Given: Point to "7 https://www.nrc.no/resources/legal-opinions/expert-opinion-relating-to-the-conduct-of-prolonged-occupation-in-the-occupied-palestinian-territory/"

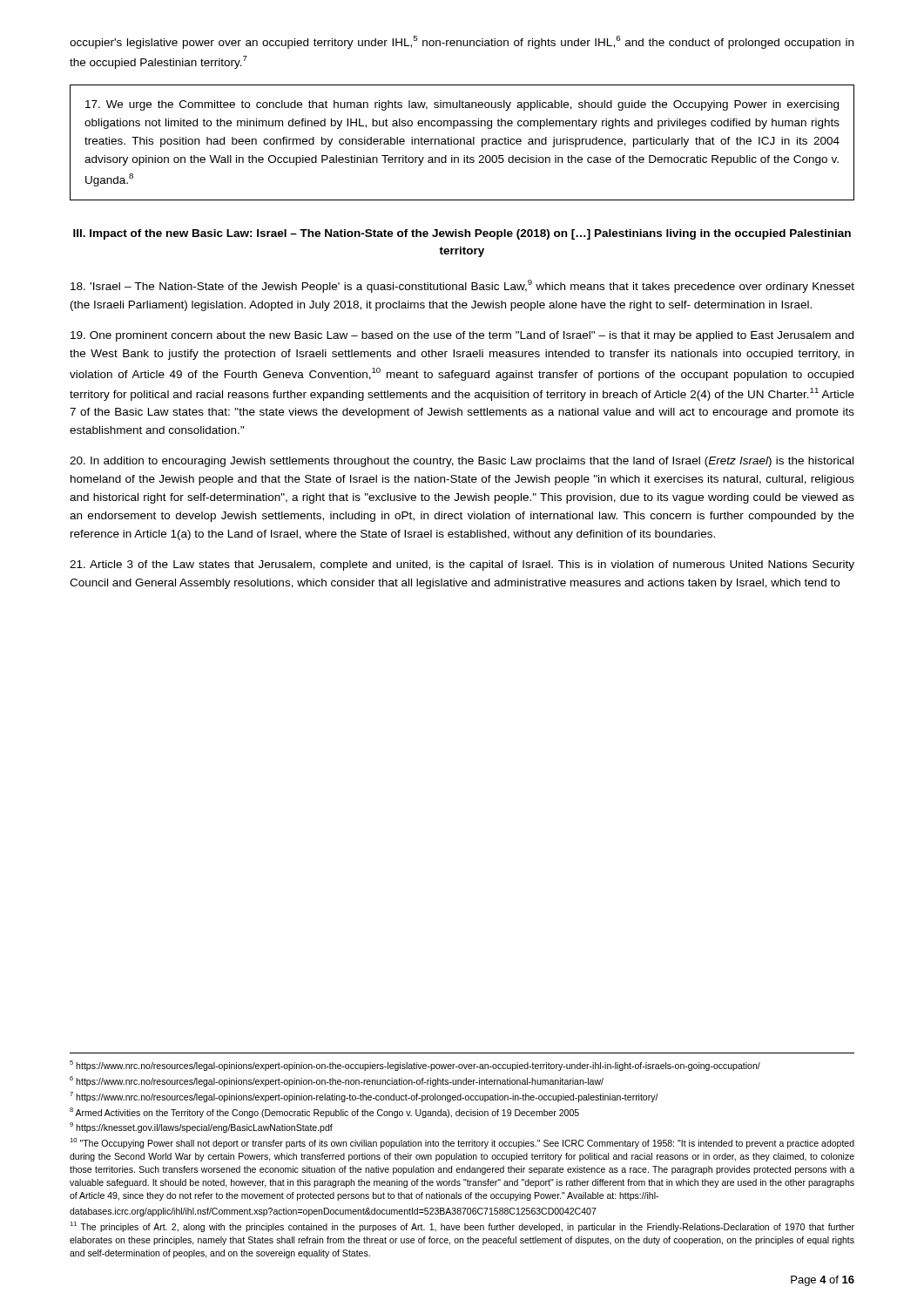Looking at the screenshot, I should tap(364, 1096).
